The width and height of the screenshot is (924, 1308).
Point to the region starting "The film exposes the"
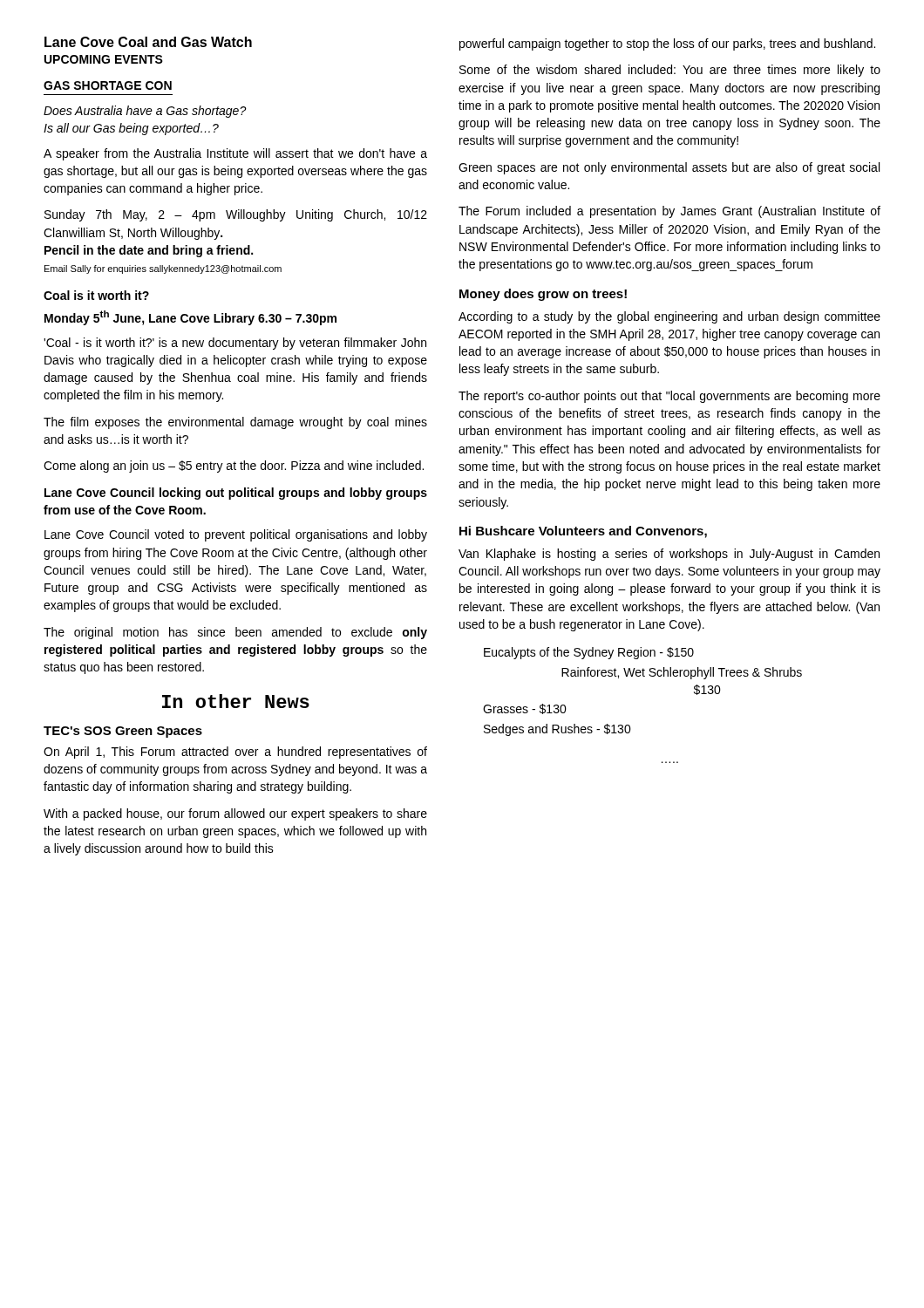(x=235, y=431)
